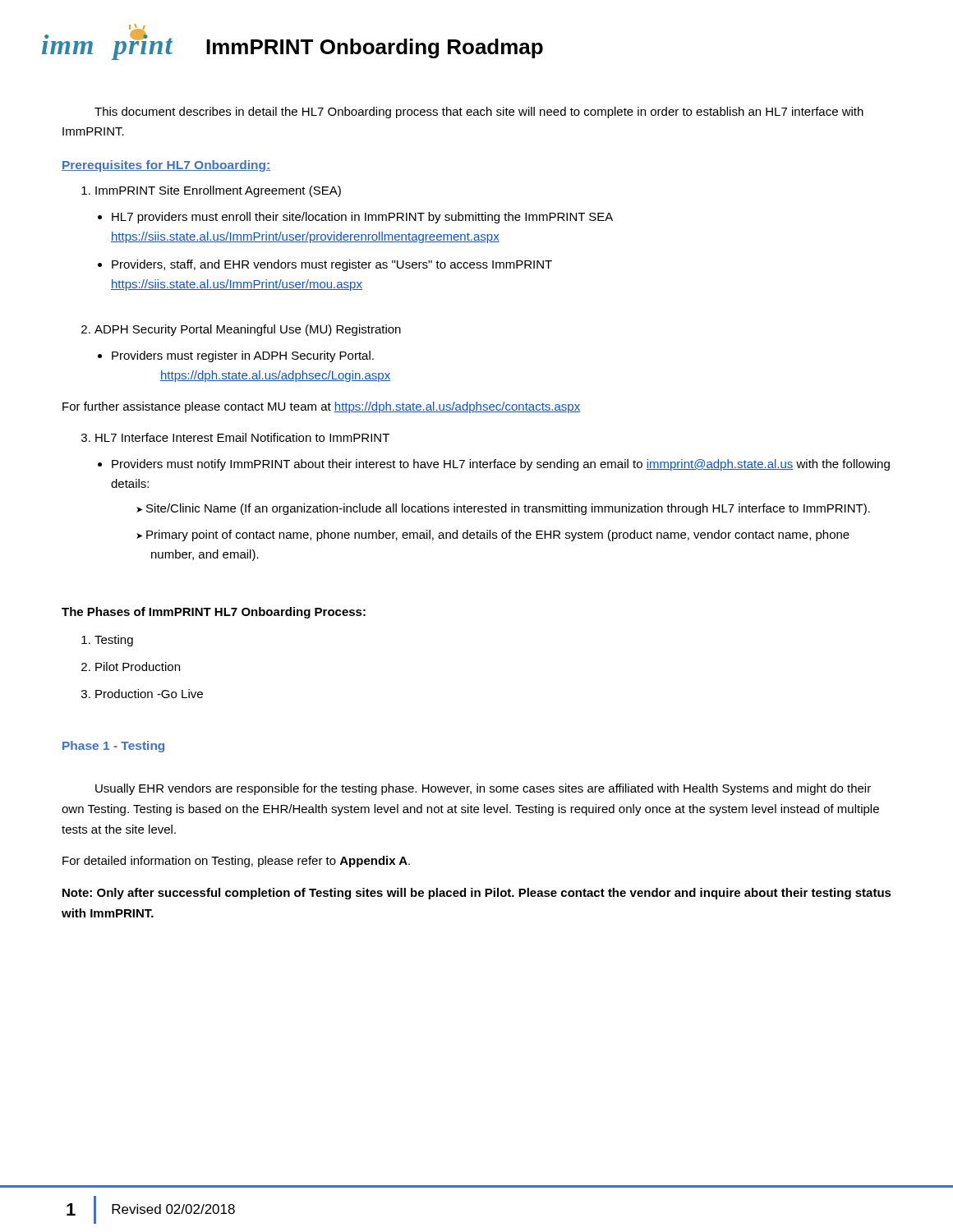Click on the text starting "Pilot Production"
953x1232 pixels.
tap(138, 667)
